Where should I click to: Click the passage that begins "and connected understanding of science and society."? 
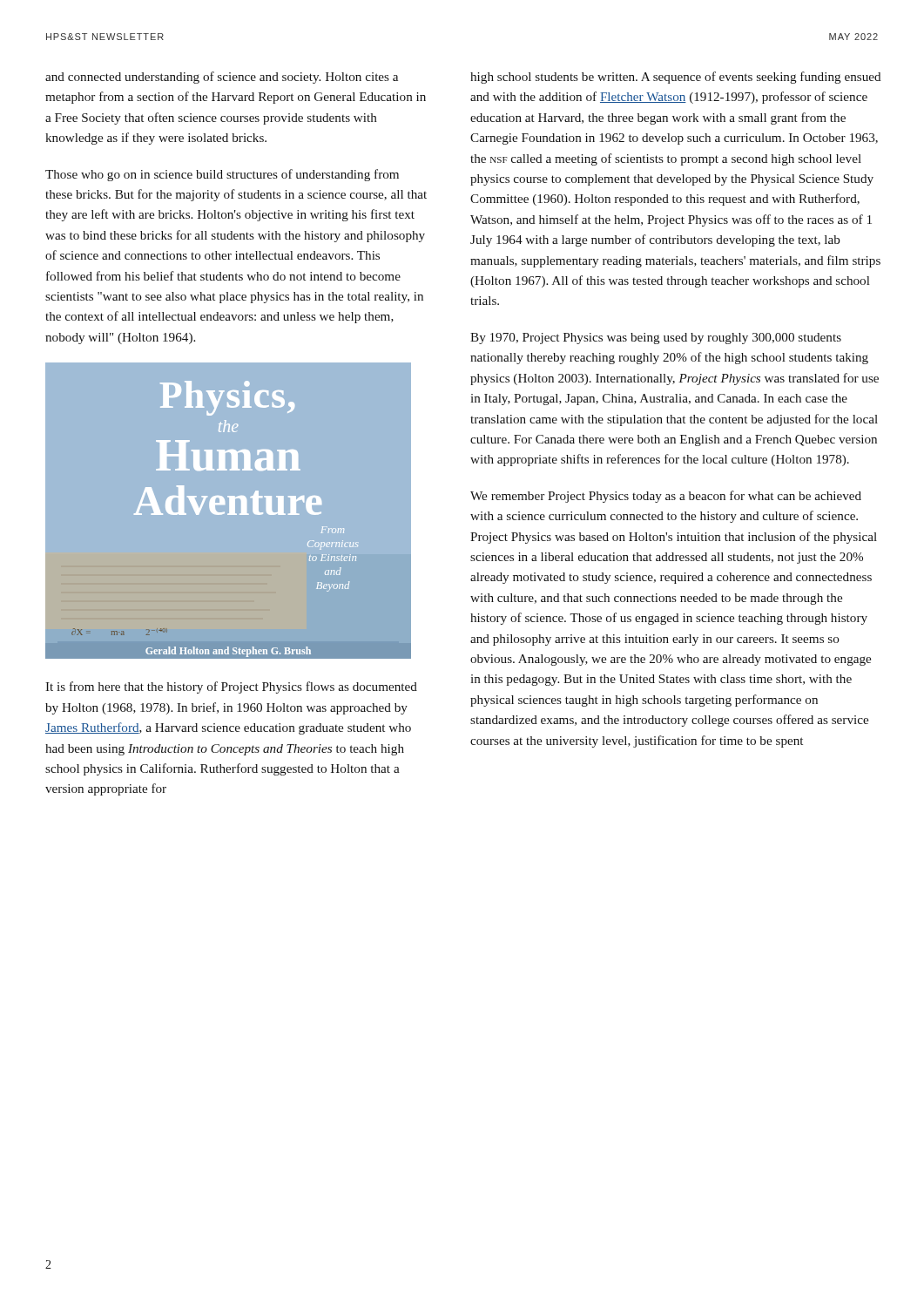point(237,107)
